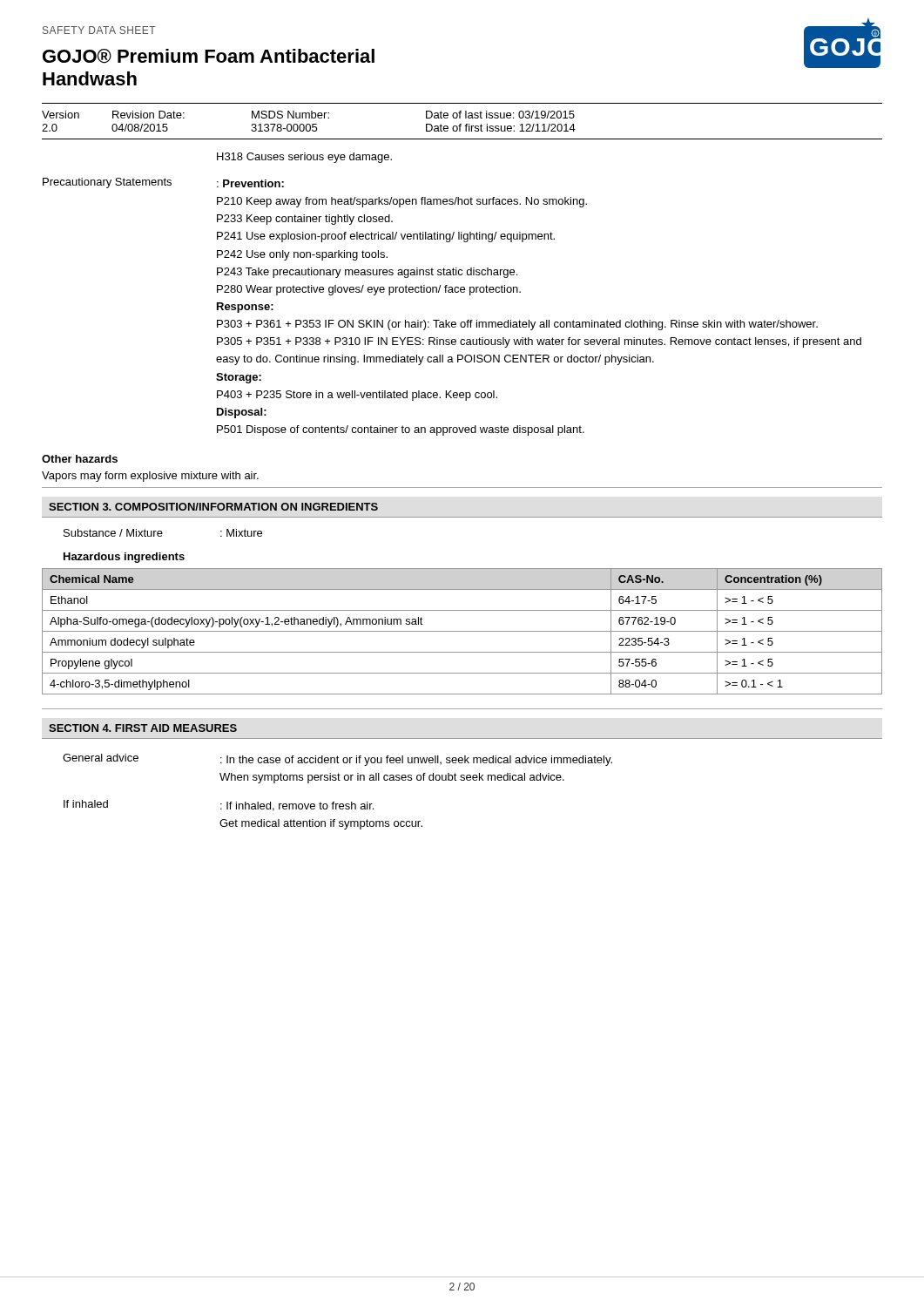Locate the block starting ": Prevention: P210 Keep away from heat/sparks/open"
Image resolution: width=924 pixels, height=1307 pixels.
click(x=250, y=183)
